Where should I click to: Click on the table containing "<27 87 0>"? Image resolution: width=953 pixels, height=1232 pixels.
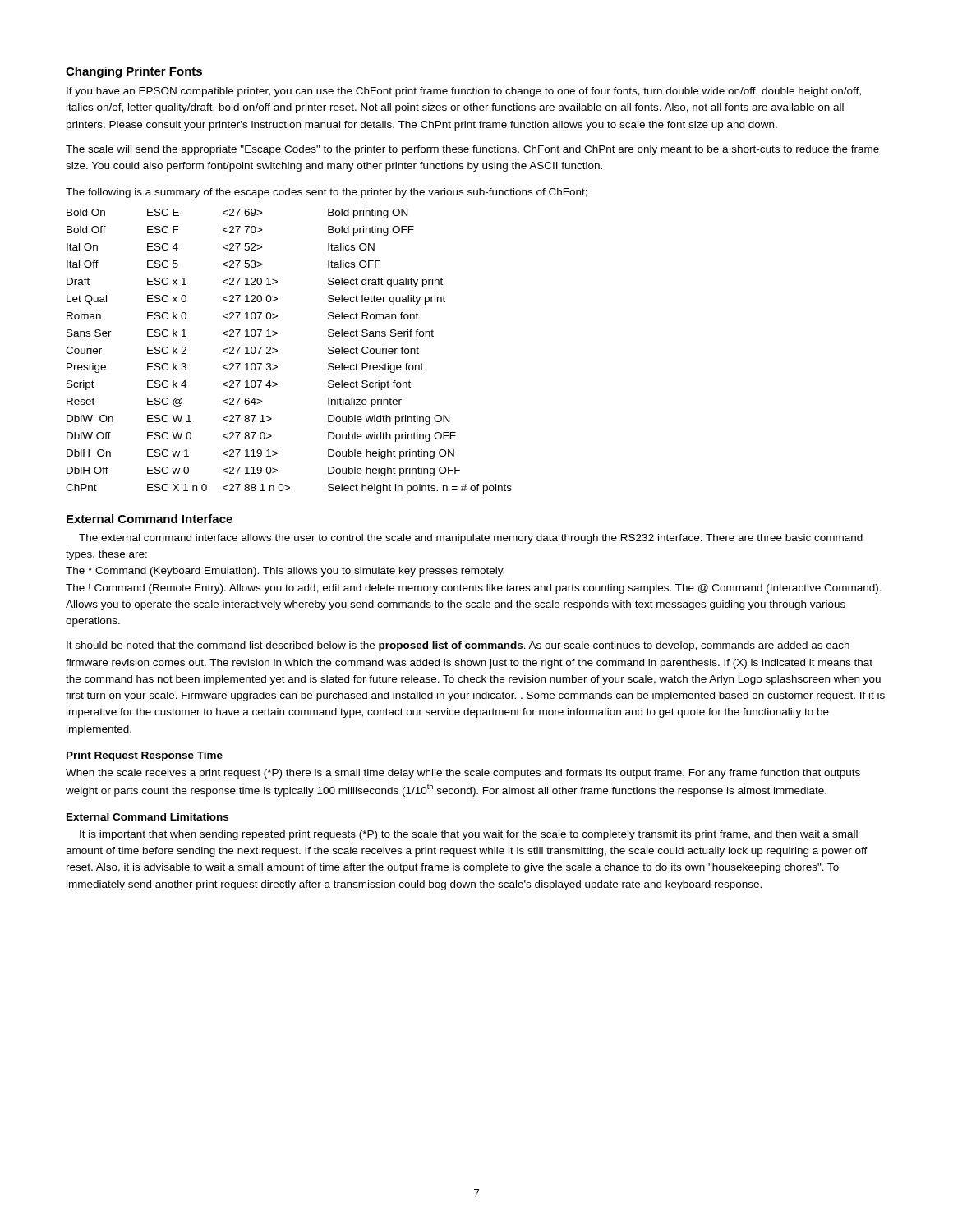(x=476, y=340)
